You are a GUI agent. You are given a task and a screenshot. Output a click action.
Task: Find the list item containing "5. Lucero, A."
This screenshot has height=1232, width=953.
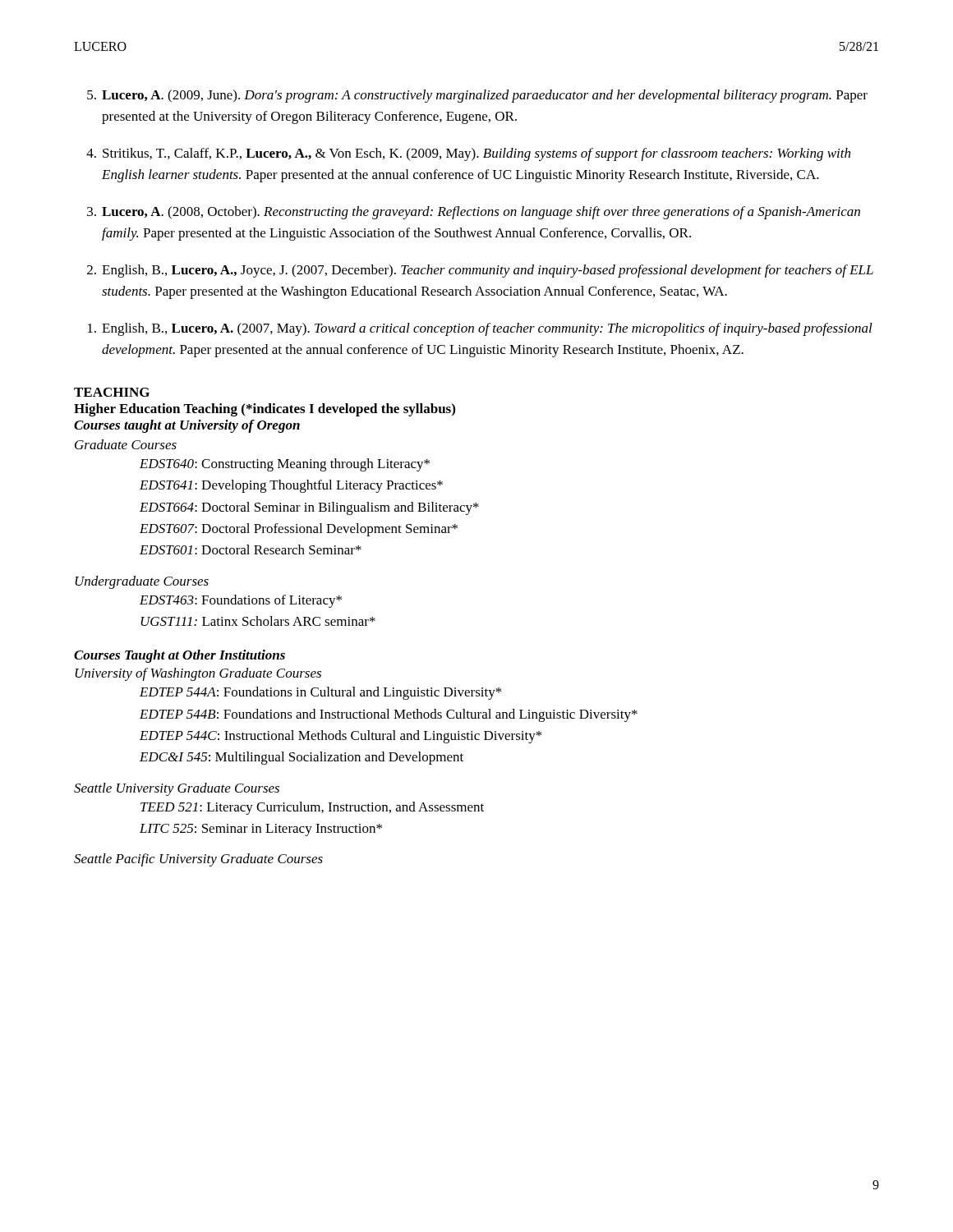476,106
